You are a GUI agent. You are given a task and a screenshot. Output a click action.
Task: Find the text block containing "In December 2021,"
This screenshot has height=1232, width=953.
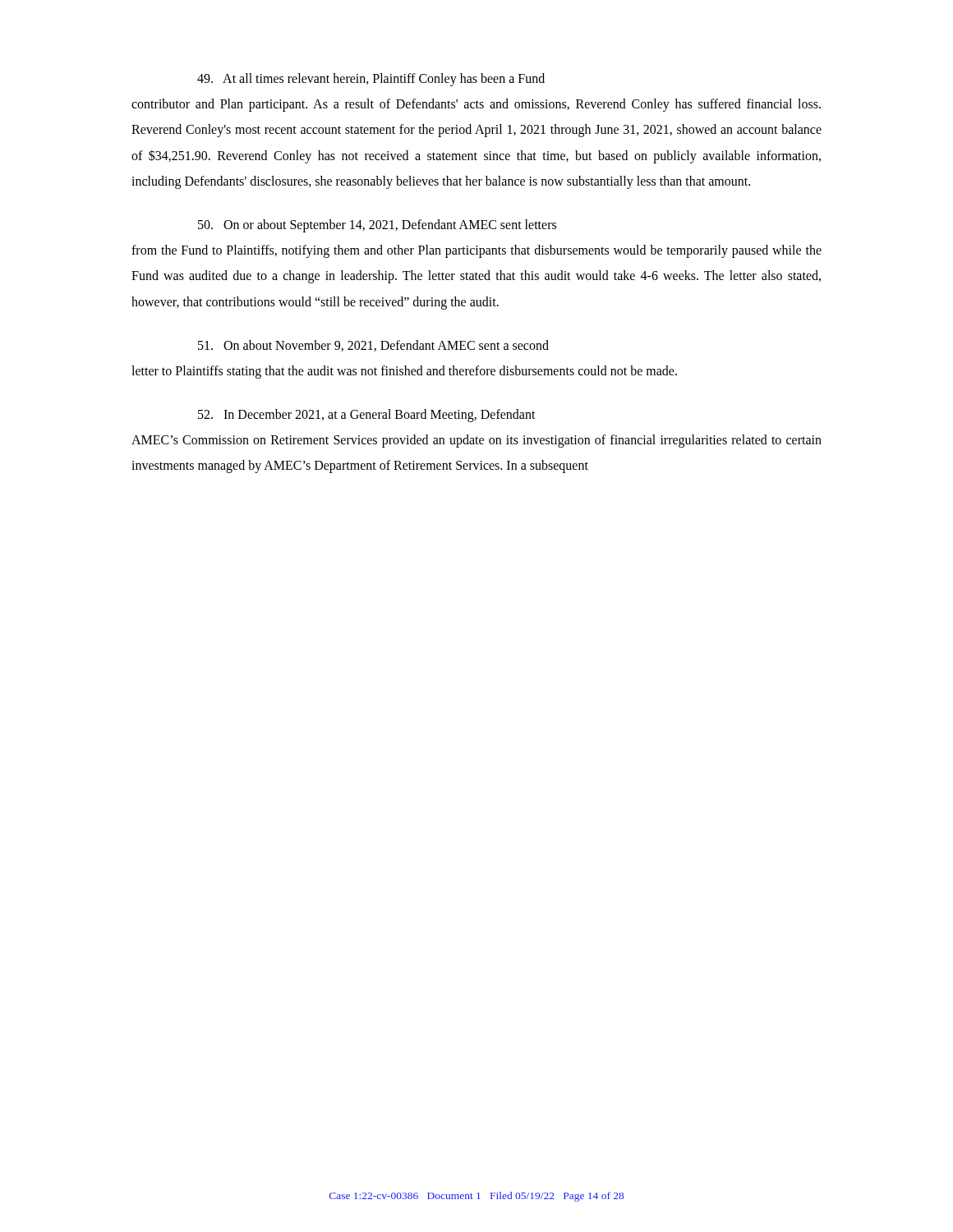476,437
